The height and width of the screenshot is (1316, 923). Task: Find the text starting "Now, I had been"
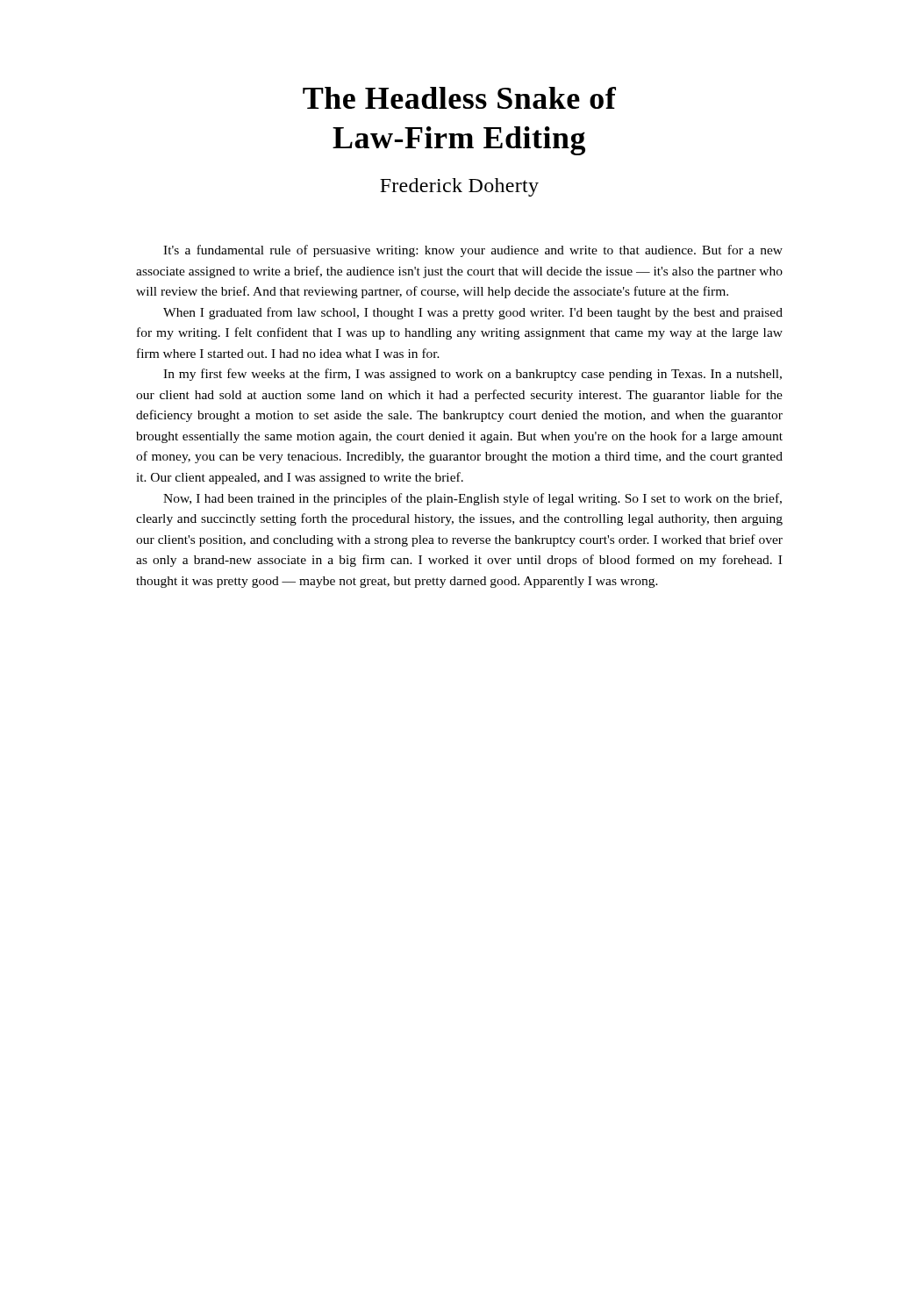click(459, 539)
